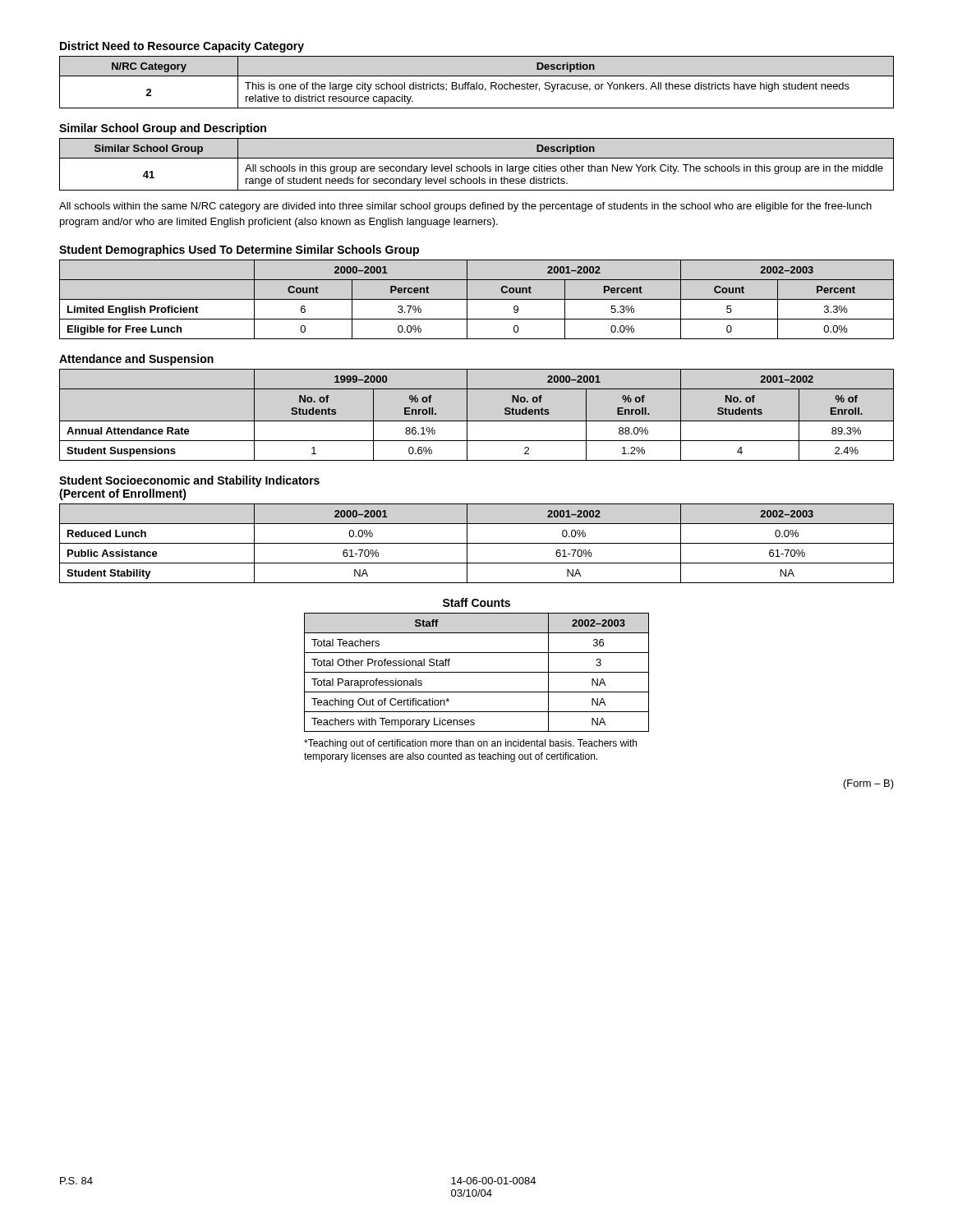Screen dimensions: 1232x953
Task: Click on the element starting "Student Socioeconomic and Stability"
Action: coord(190,487)
